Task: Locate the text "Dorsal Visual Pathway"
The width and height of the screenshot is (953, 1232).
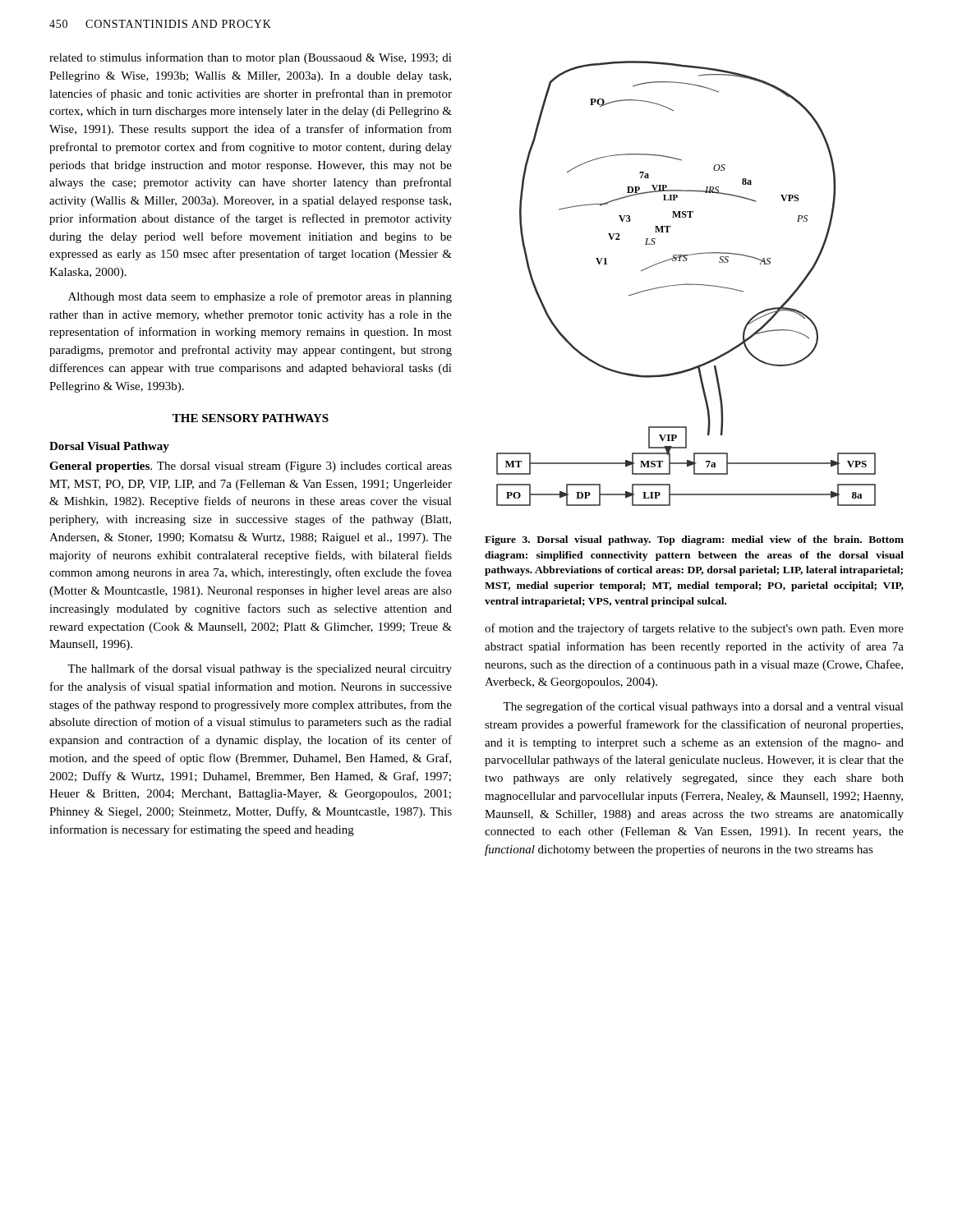Action: pyautogui.click(x=109, y=446)
